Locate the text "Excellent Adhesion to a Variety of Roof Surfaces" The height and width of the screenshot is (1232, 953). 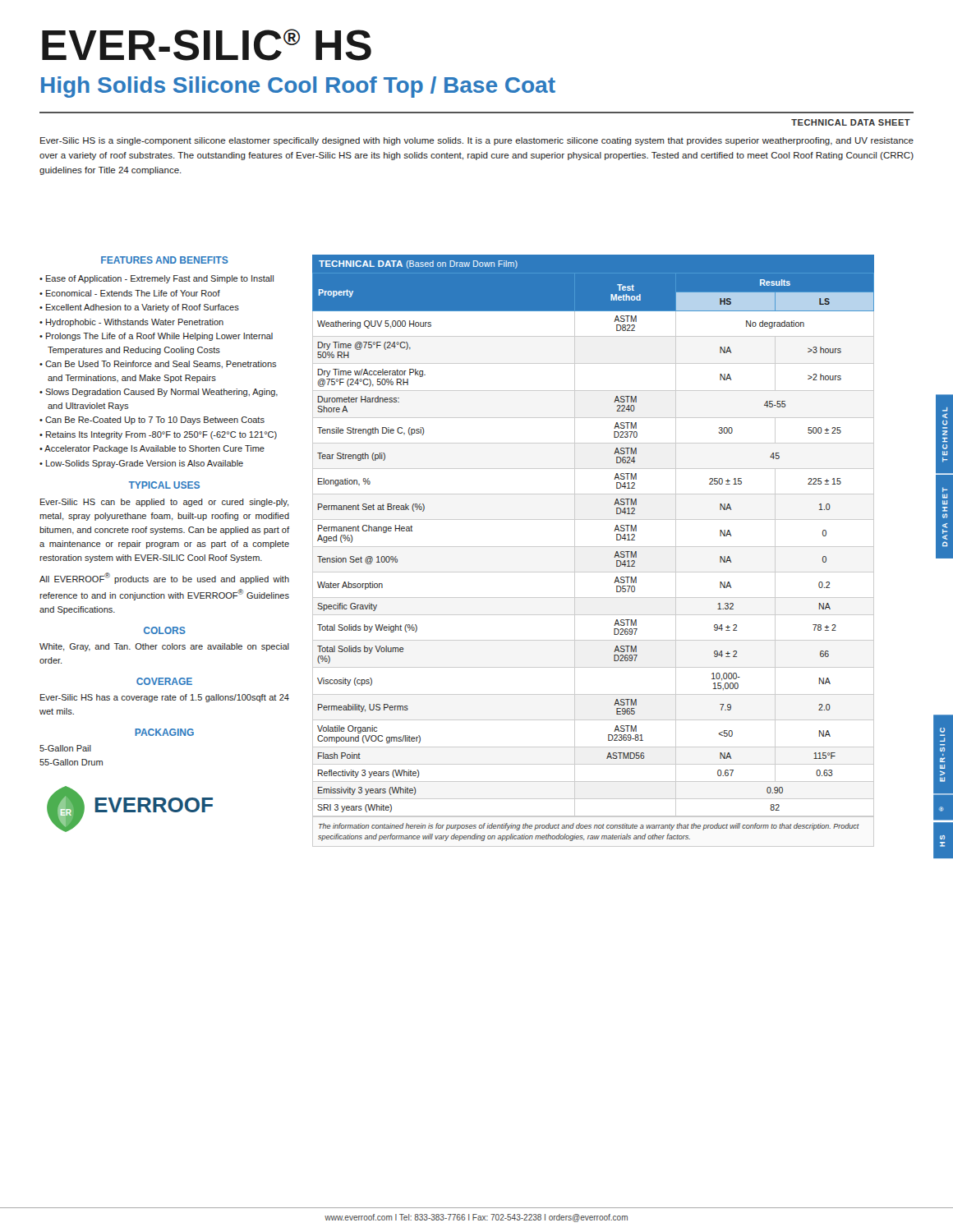click(x=142, y=307)
